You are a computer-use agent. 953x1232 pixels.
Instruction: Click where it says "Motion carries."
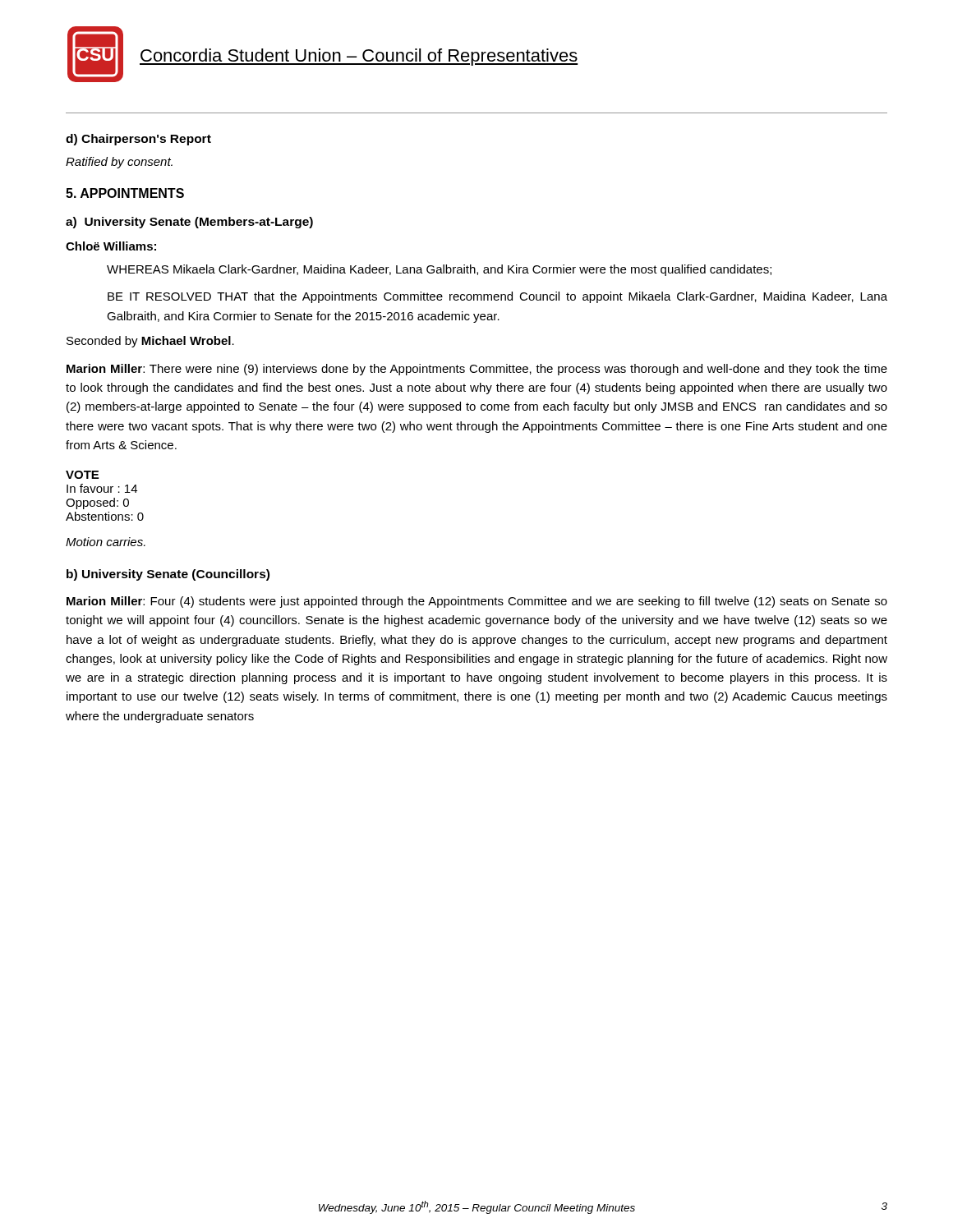[x=106, y=542]
